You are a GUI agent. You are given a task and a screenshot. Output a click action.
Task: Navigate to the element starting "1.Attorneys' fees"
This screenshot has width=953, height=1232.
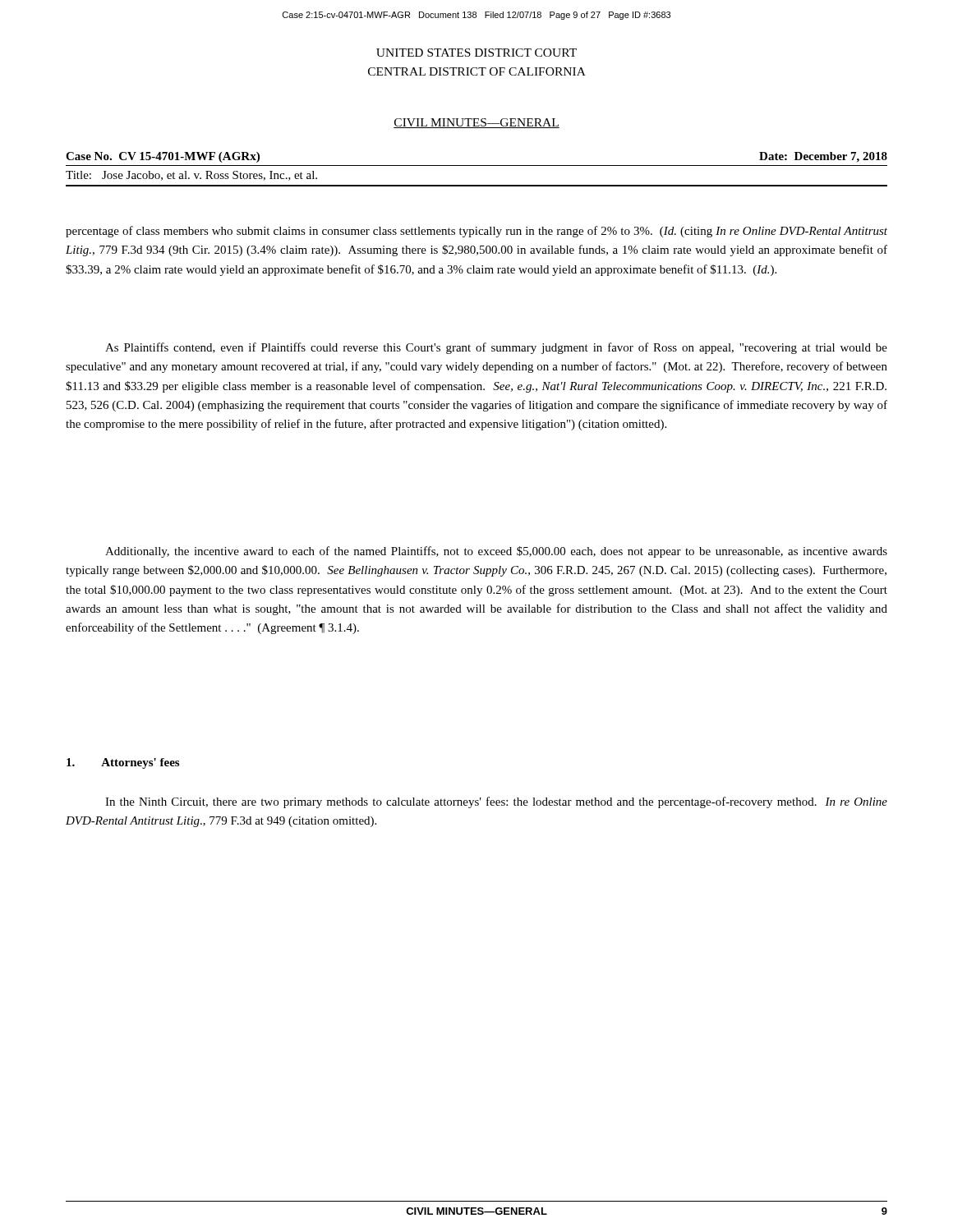point(123,762)
